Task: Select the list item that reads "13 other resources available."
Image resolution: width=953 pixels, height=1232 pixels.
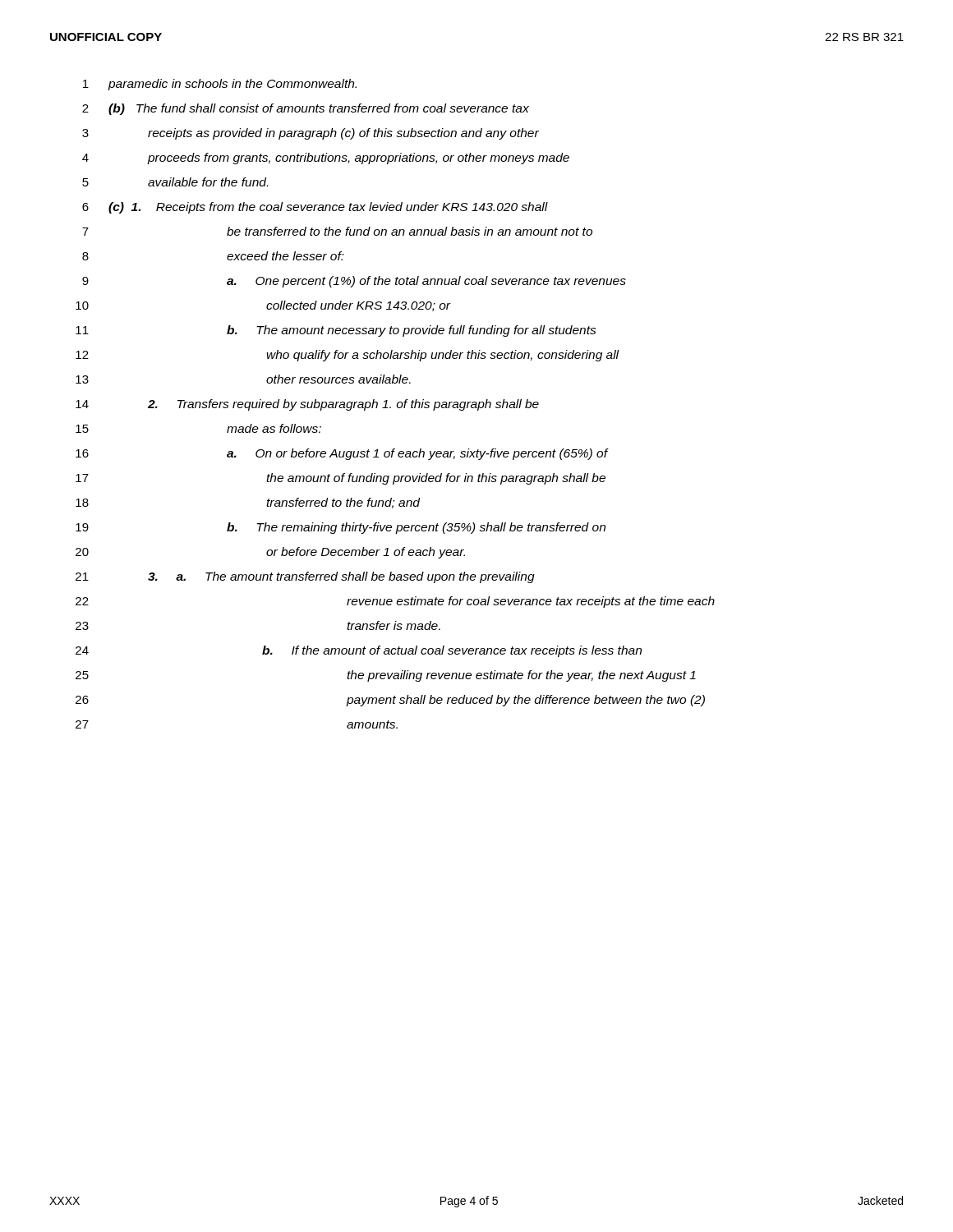Action: pos(85,379)
